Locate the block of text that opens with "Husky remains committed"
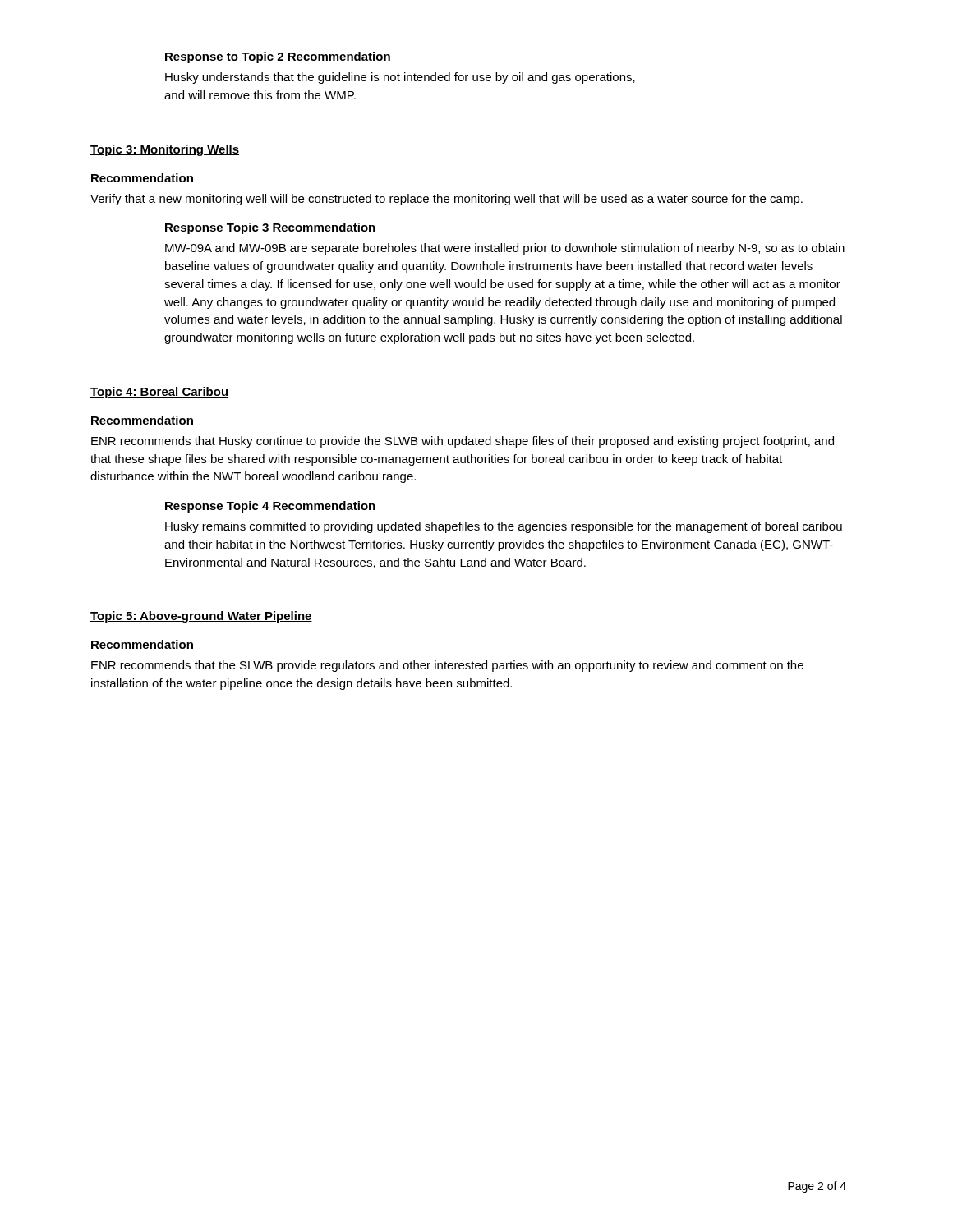 pyautogui.click(x=503, y=544)
